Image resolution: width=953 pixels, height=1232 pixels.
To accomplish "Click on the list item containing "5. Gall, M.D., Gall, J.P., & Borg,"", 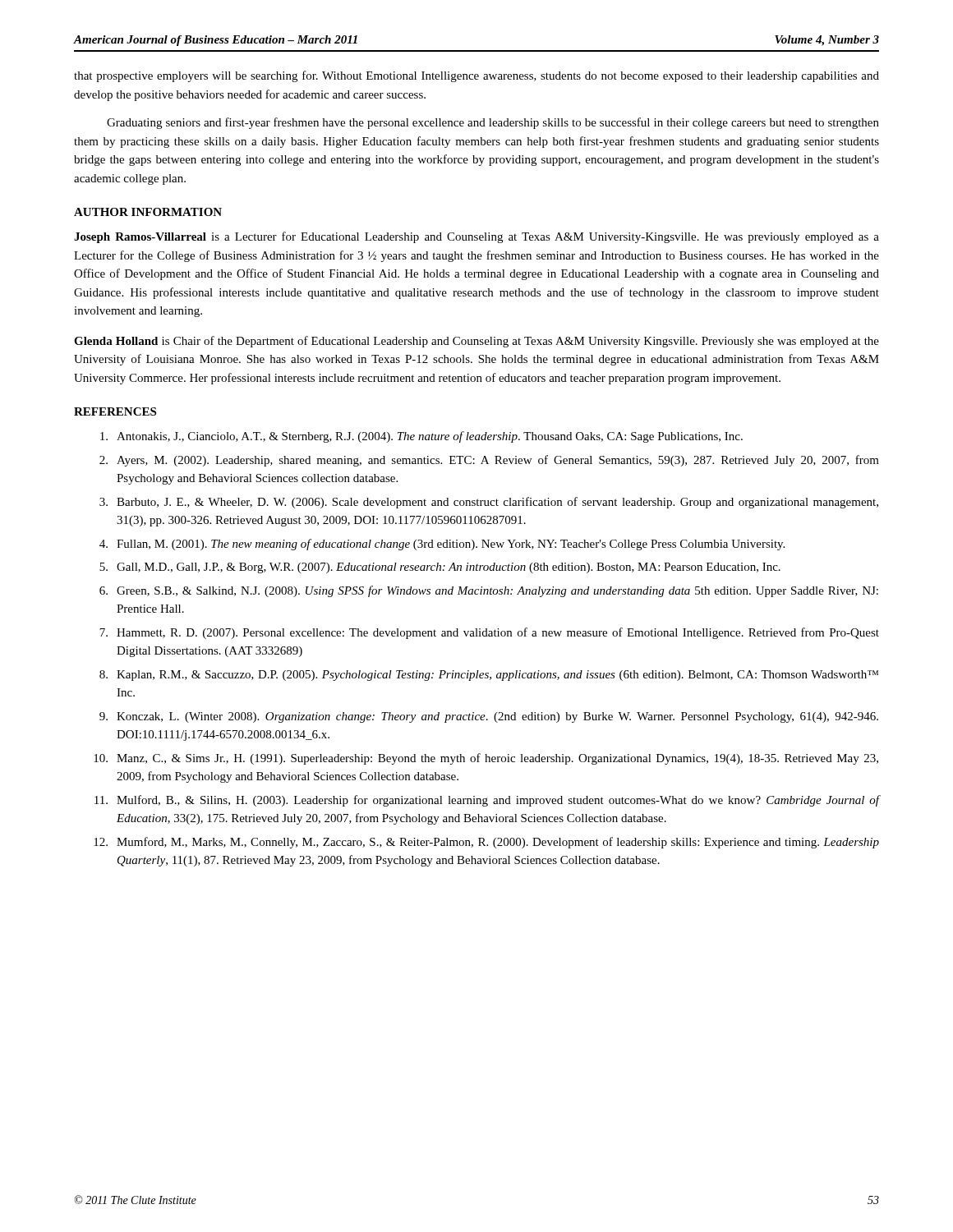I will (x=476, y=567).
